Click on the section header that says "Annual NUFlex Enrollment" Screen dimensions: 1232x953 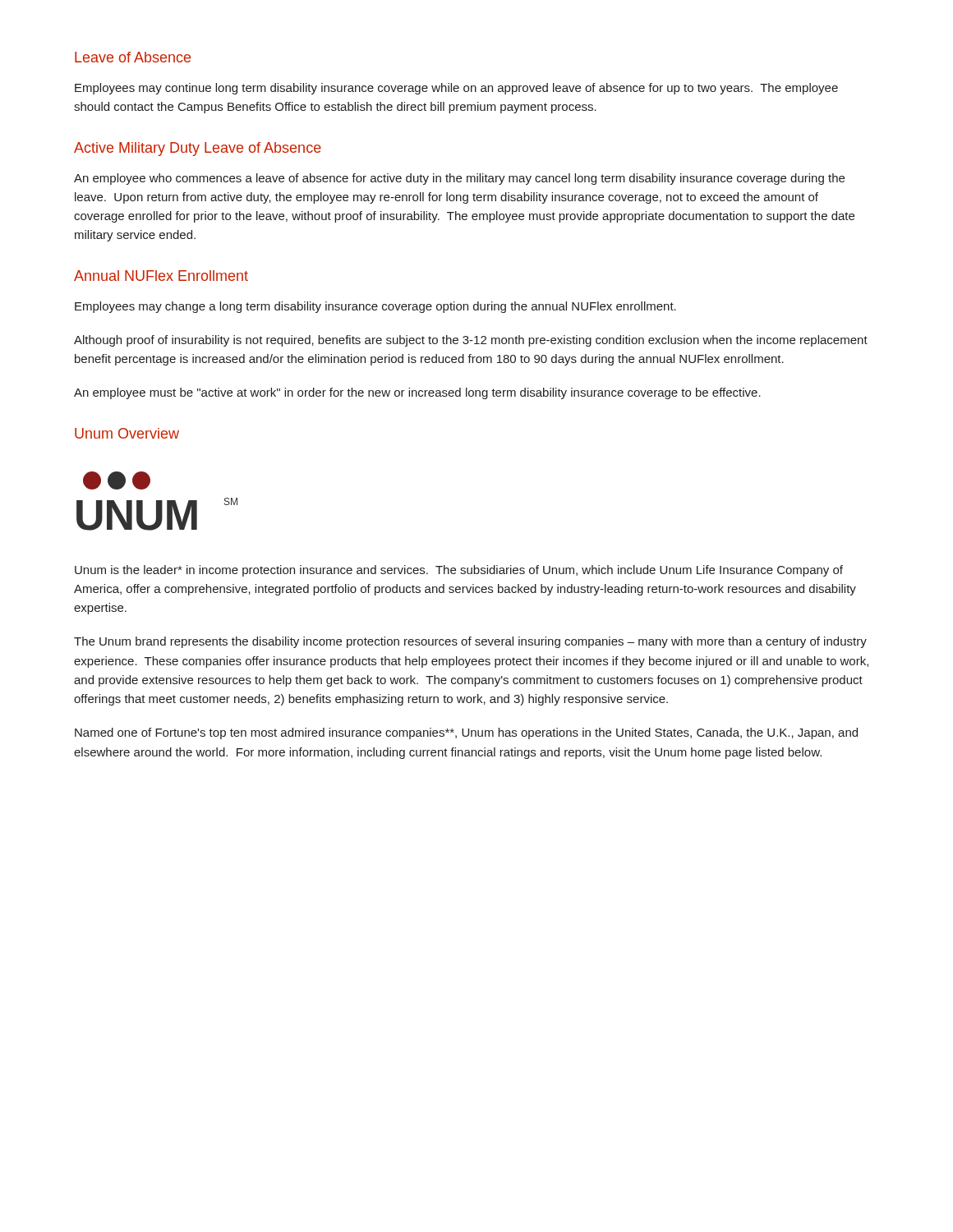pyautogui.click(x=161, y=276)
